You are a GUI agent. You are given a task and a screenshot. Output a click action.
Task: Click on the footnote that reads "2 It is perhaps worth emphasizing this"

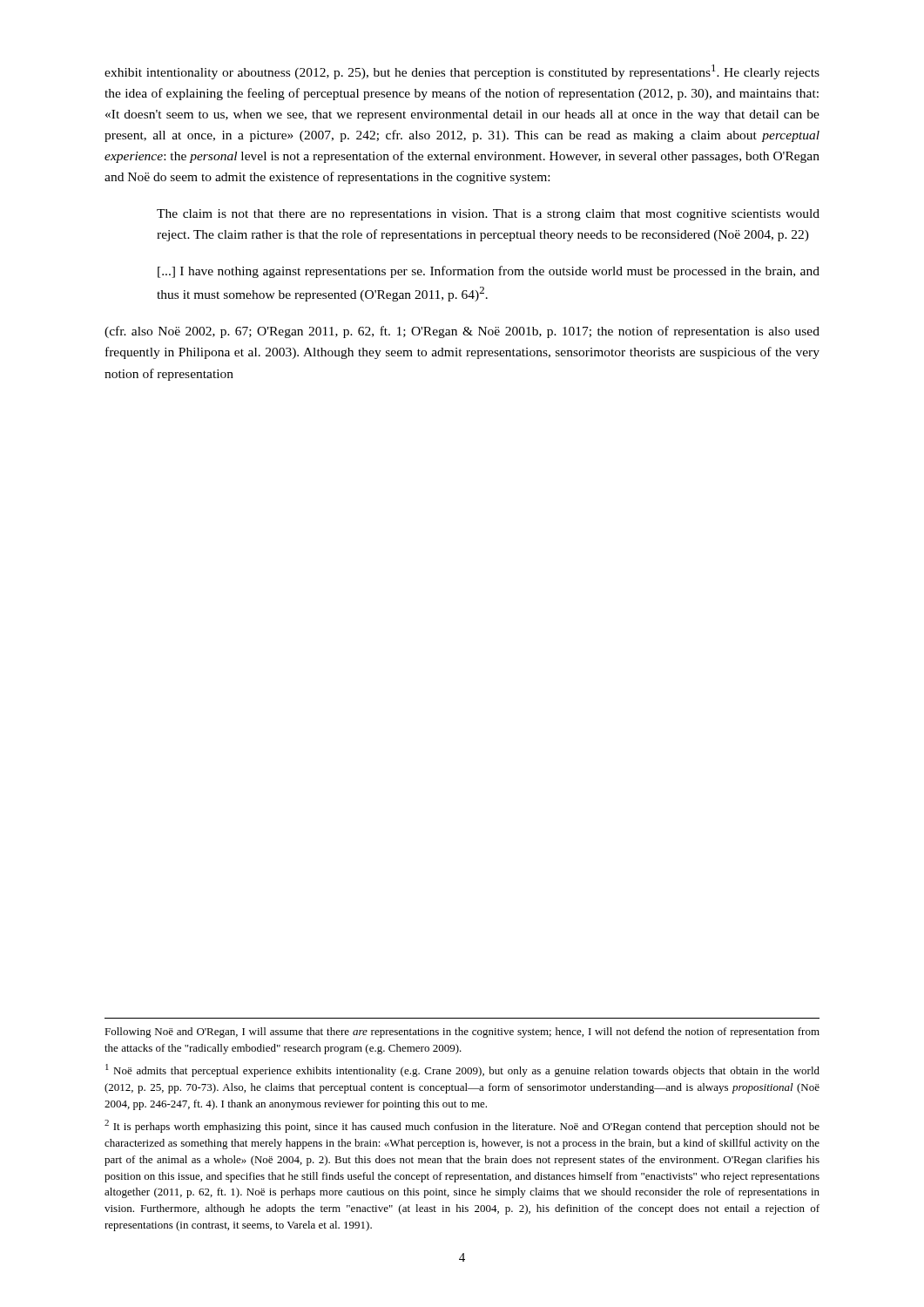(x=462, y=1174)
